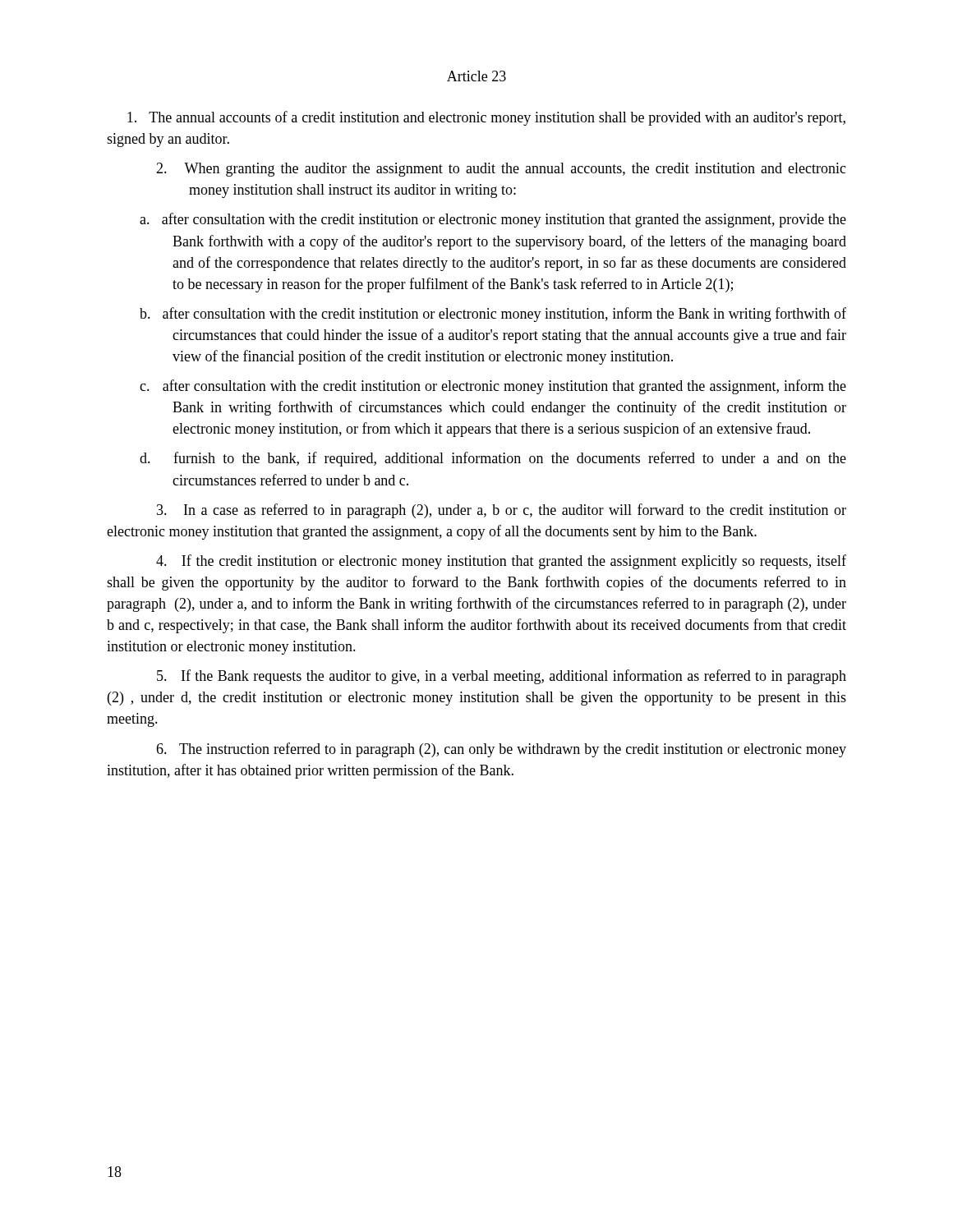Locate the text block that says "The instruction referred to in paragraph"
The height and width of the screenshot is (1232, 953).
[x=476, y=759]
